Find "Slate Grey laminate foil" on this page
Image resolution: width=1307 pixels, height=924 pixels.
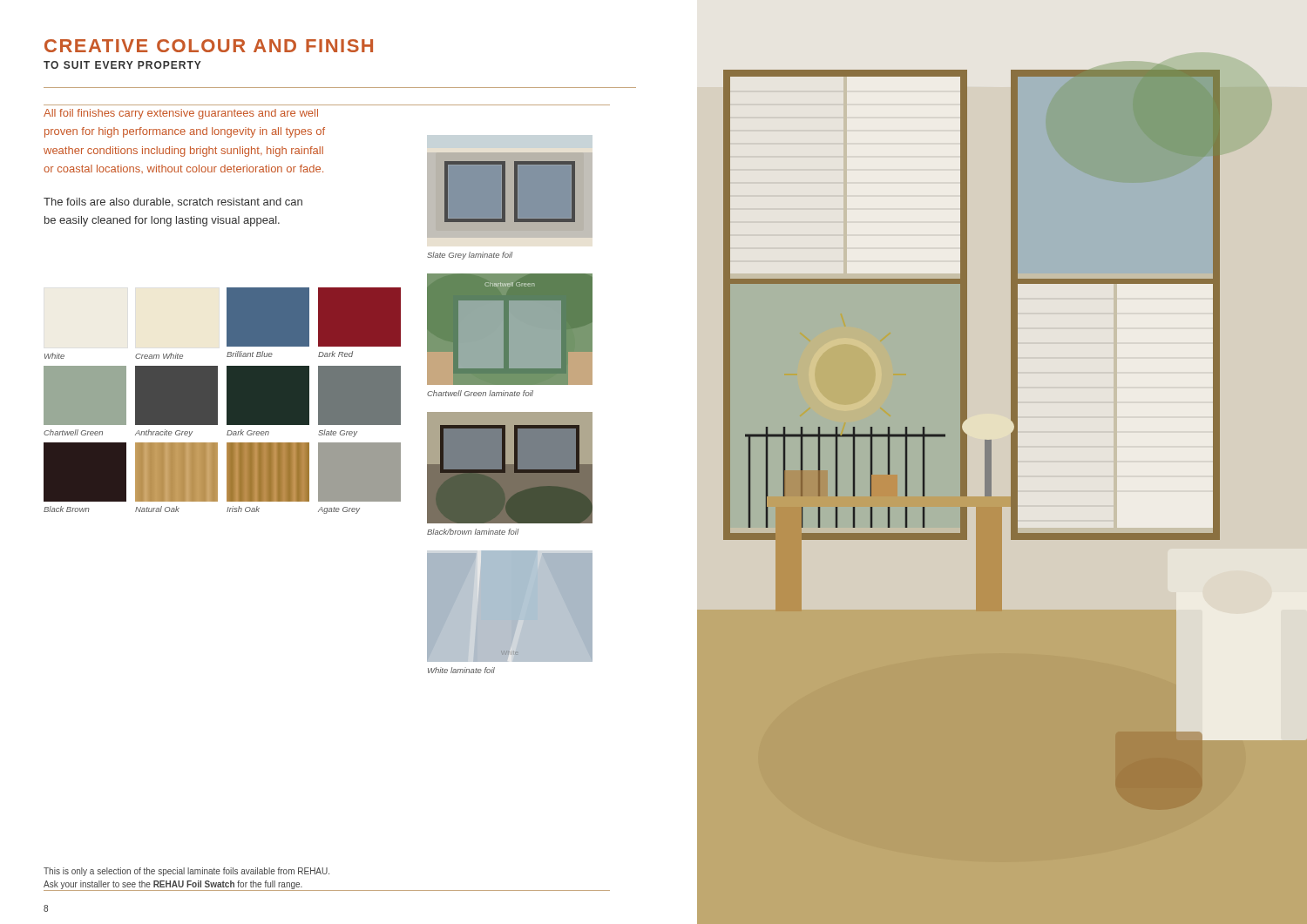(512, 255)
